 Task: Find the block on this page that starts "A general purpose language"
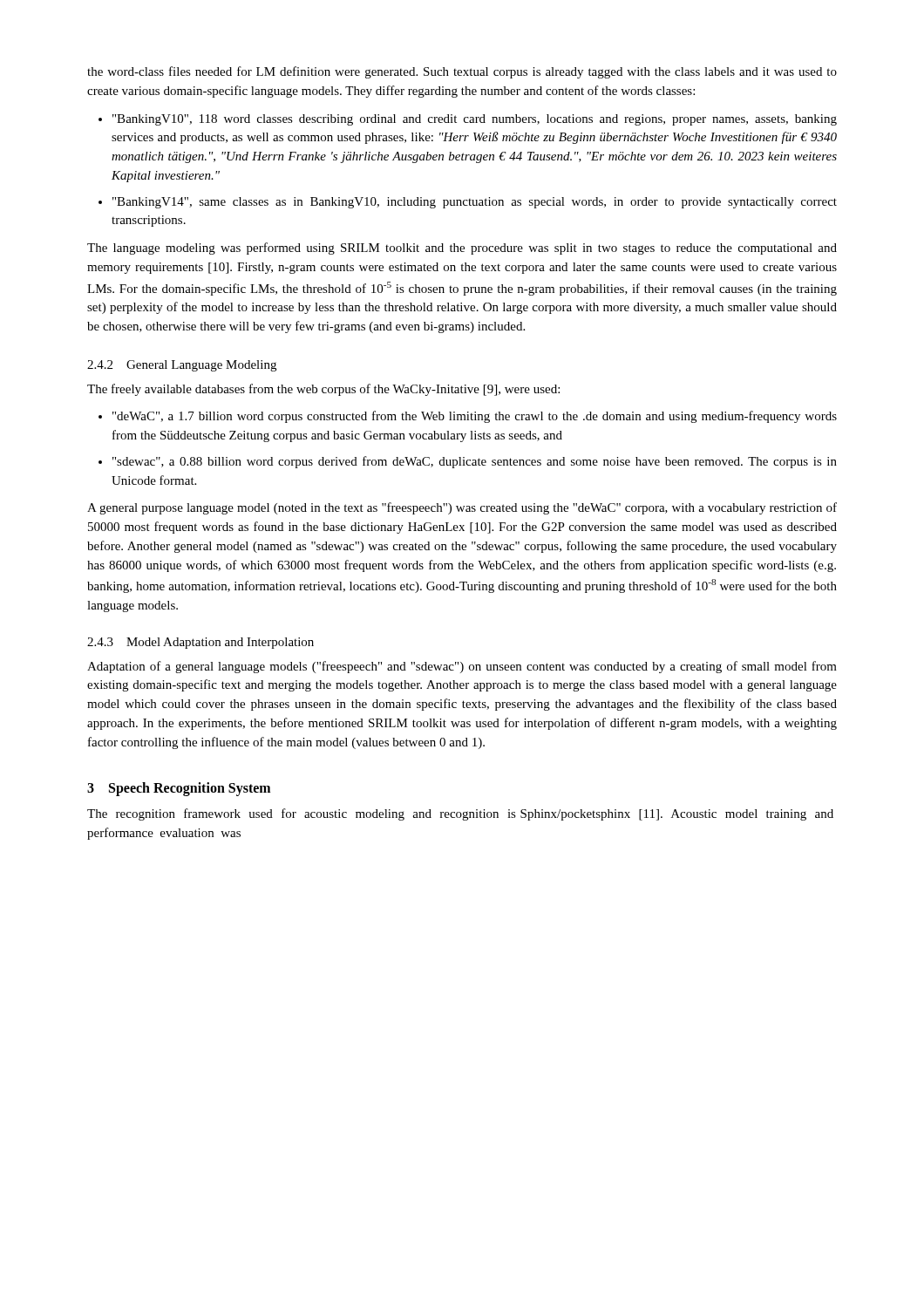(462, 556)
